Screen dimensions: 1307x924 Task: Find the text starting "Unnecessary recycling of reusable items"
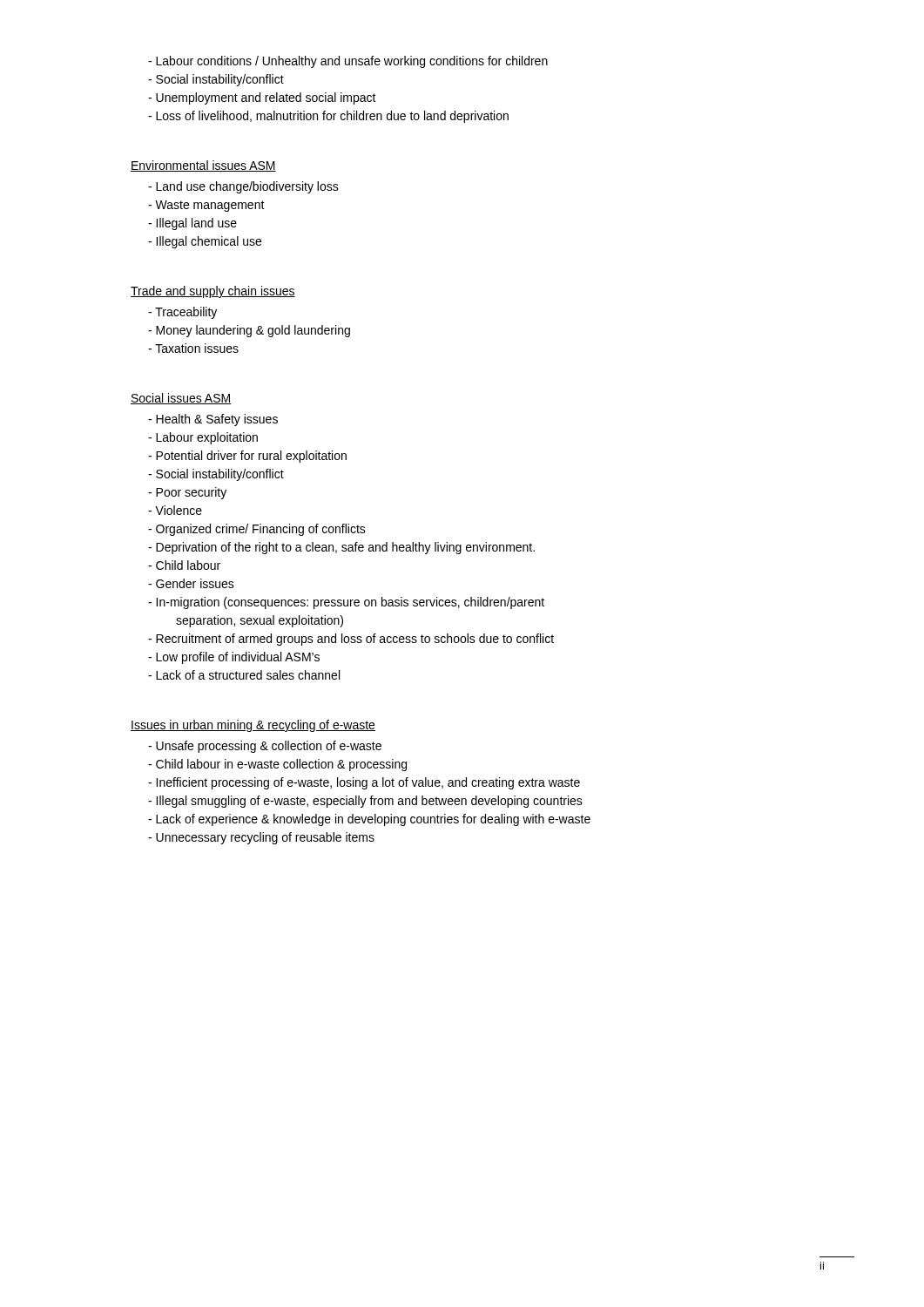click(x=261, y=837)
